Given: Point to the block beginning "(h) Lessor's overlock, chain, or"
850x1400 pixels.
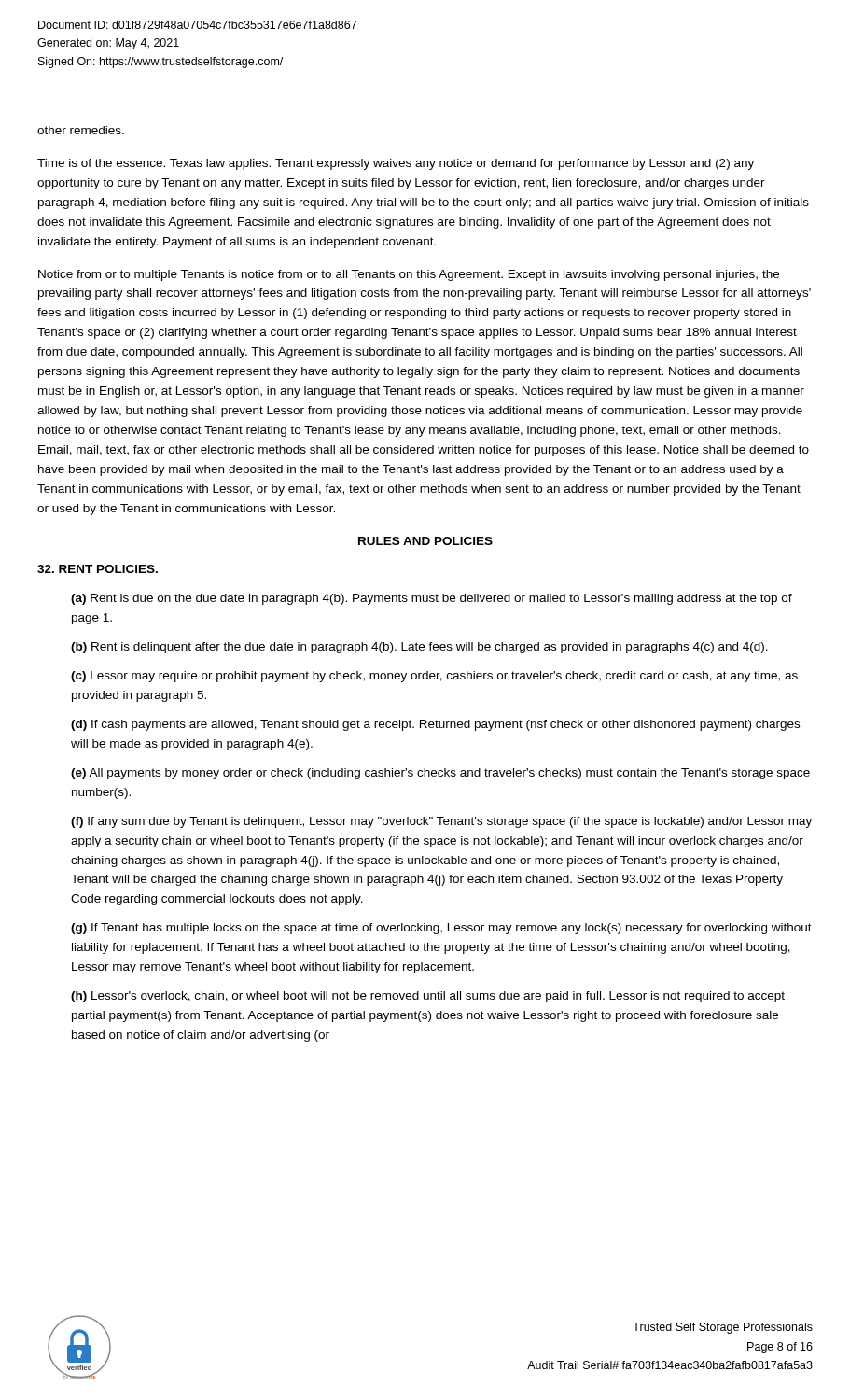Looking at the screenshot, I should click(x=428, y=1015).
